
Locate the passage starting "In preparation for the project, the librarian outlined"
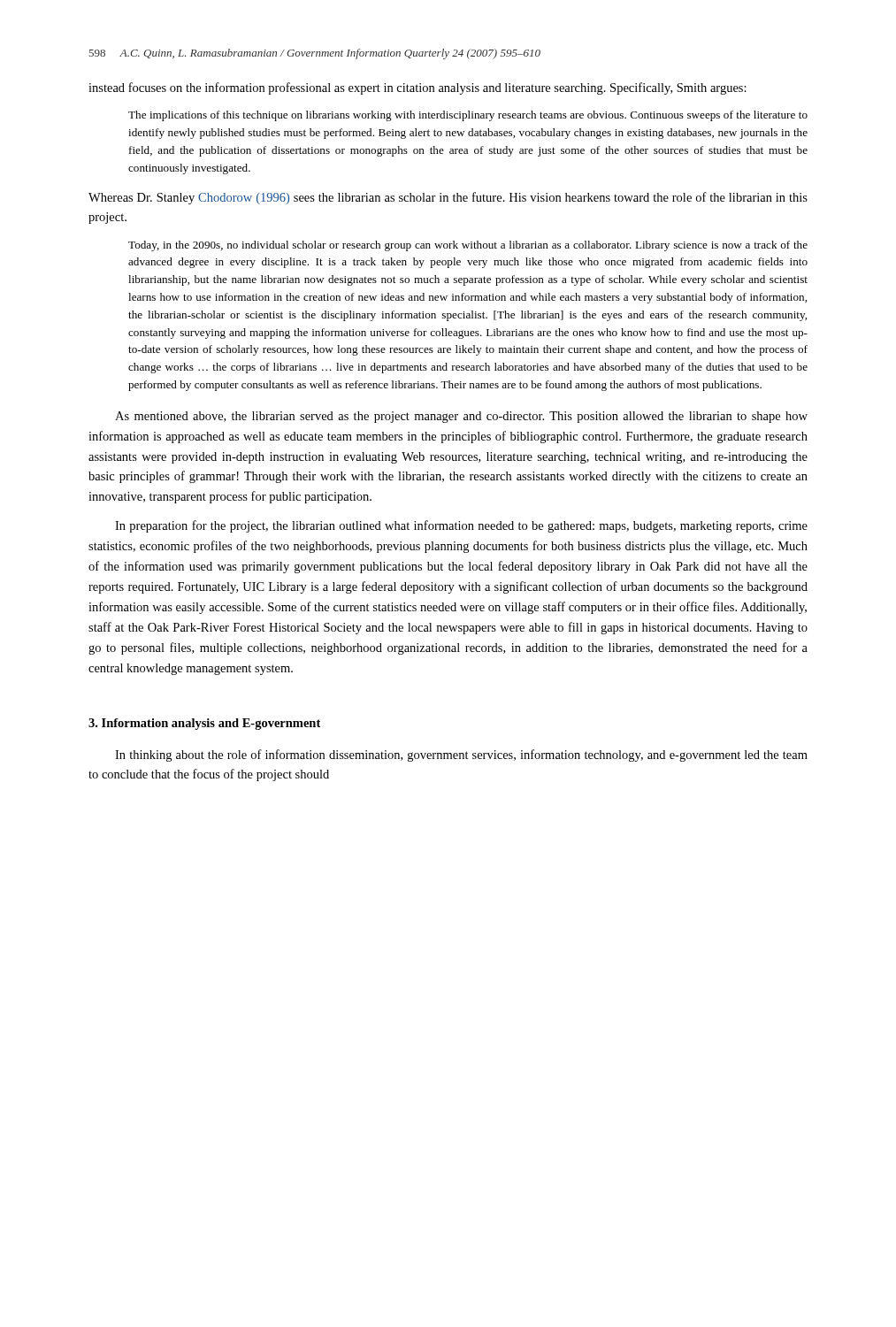click(x=448, y=597)
